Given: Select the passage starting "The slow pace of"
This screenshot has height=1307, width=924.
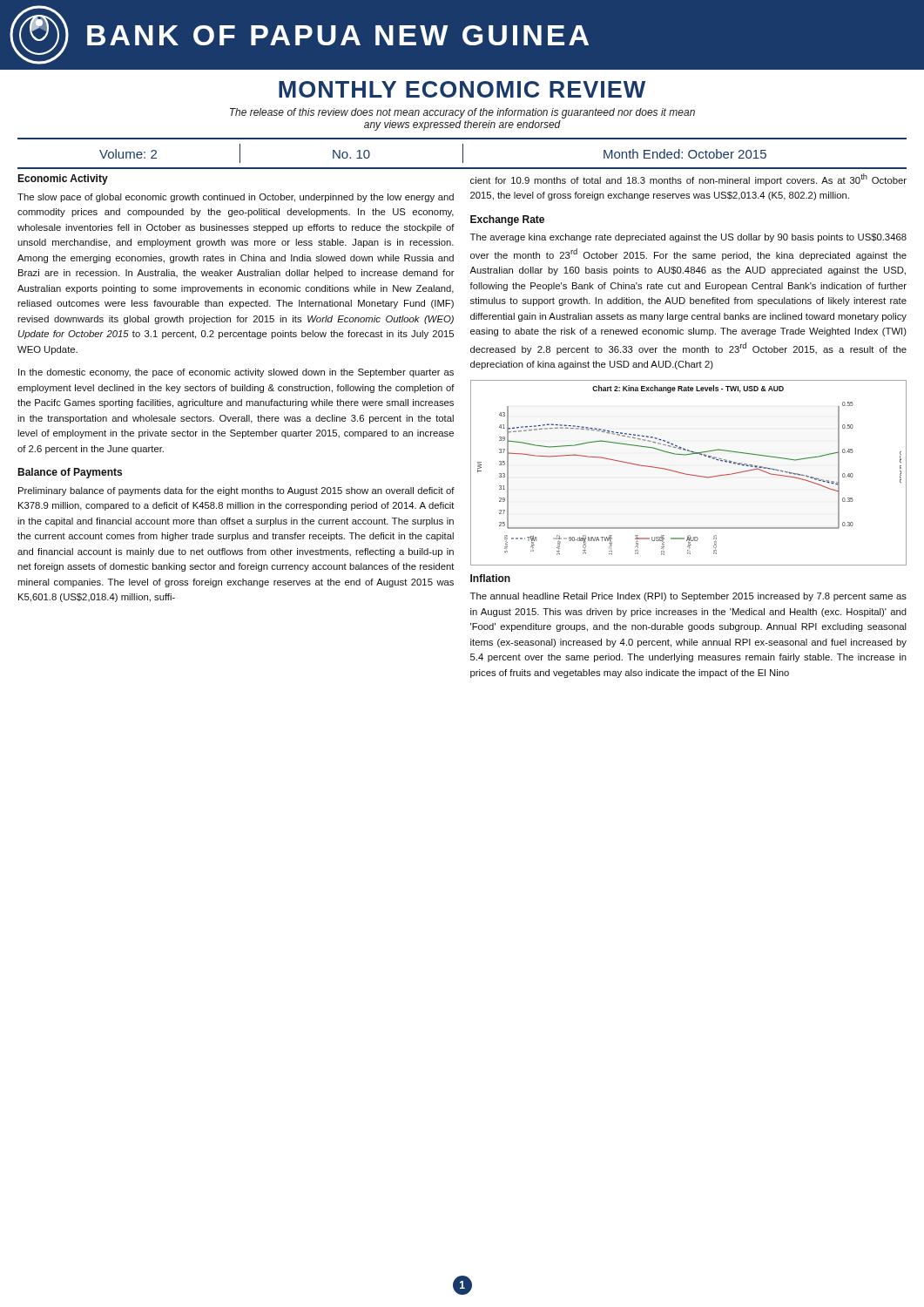Looking at the screenshot, I should point(236,273).
